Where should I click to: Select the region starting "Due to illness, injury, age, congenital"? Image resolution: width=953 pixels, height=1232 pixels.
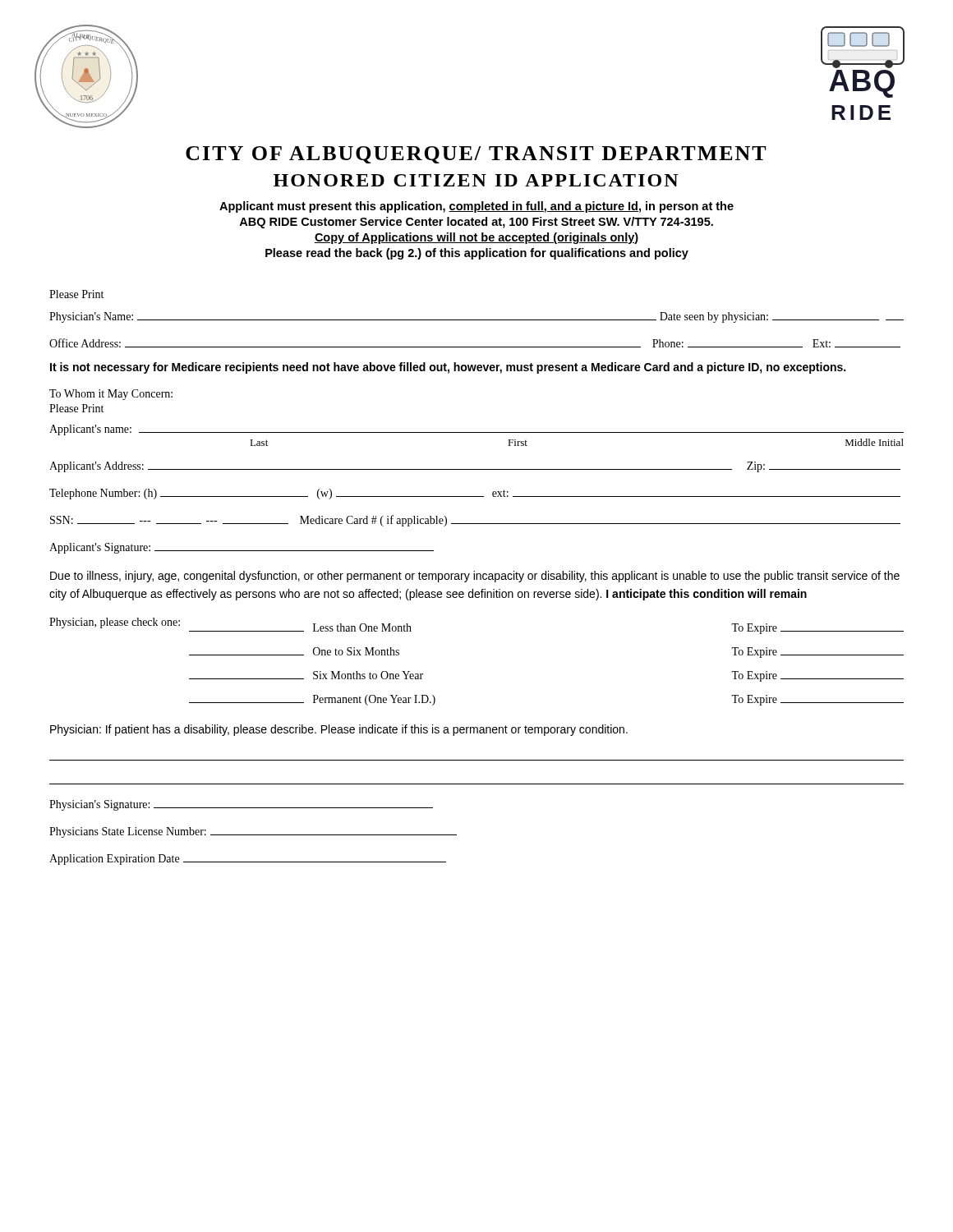[475, 585]
